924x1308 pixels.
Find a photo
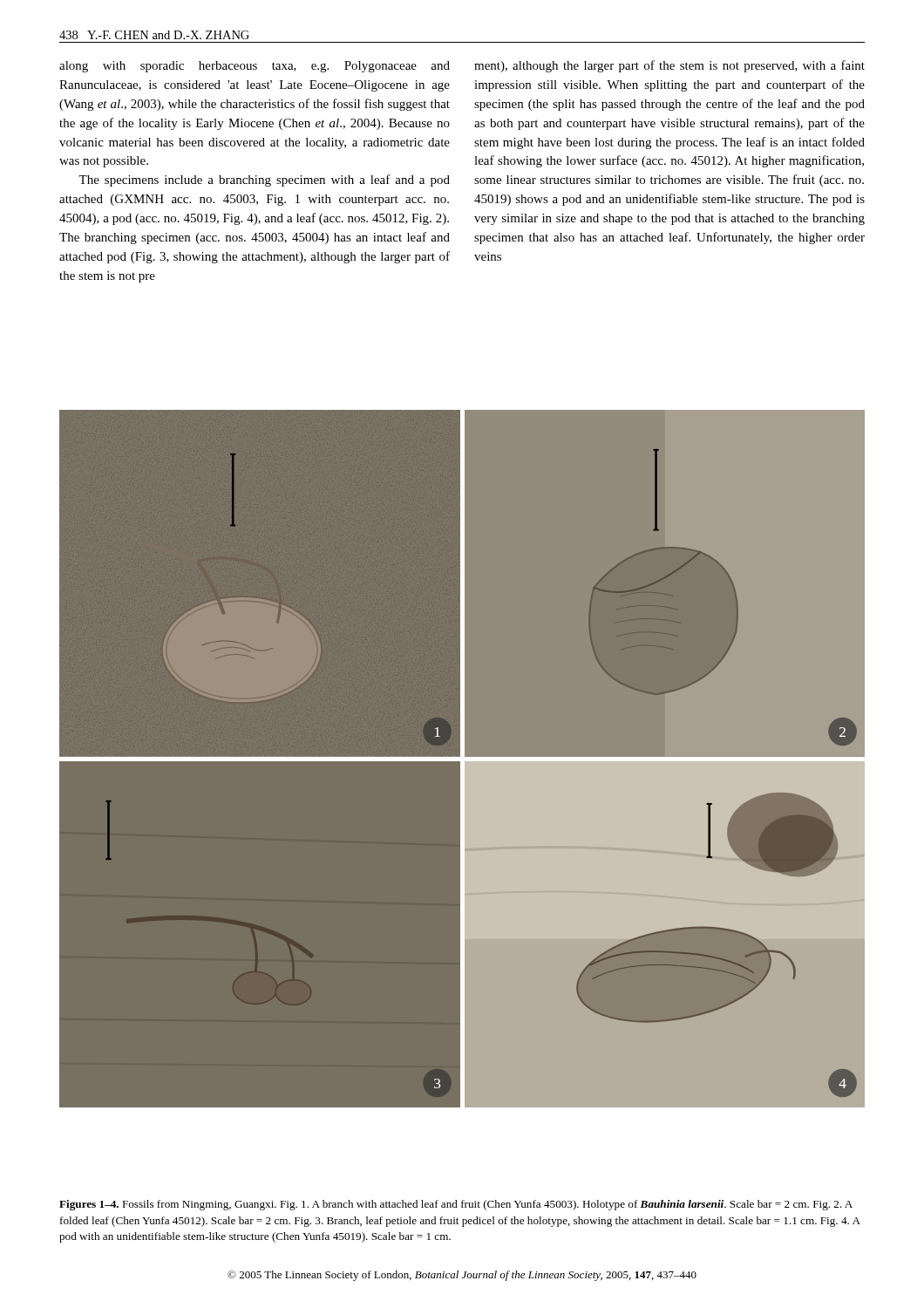462,759
